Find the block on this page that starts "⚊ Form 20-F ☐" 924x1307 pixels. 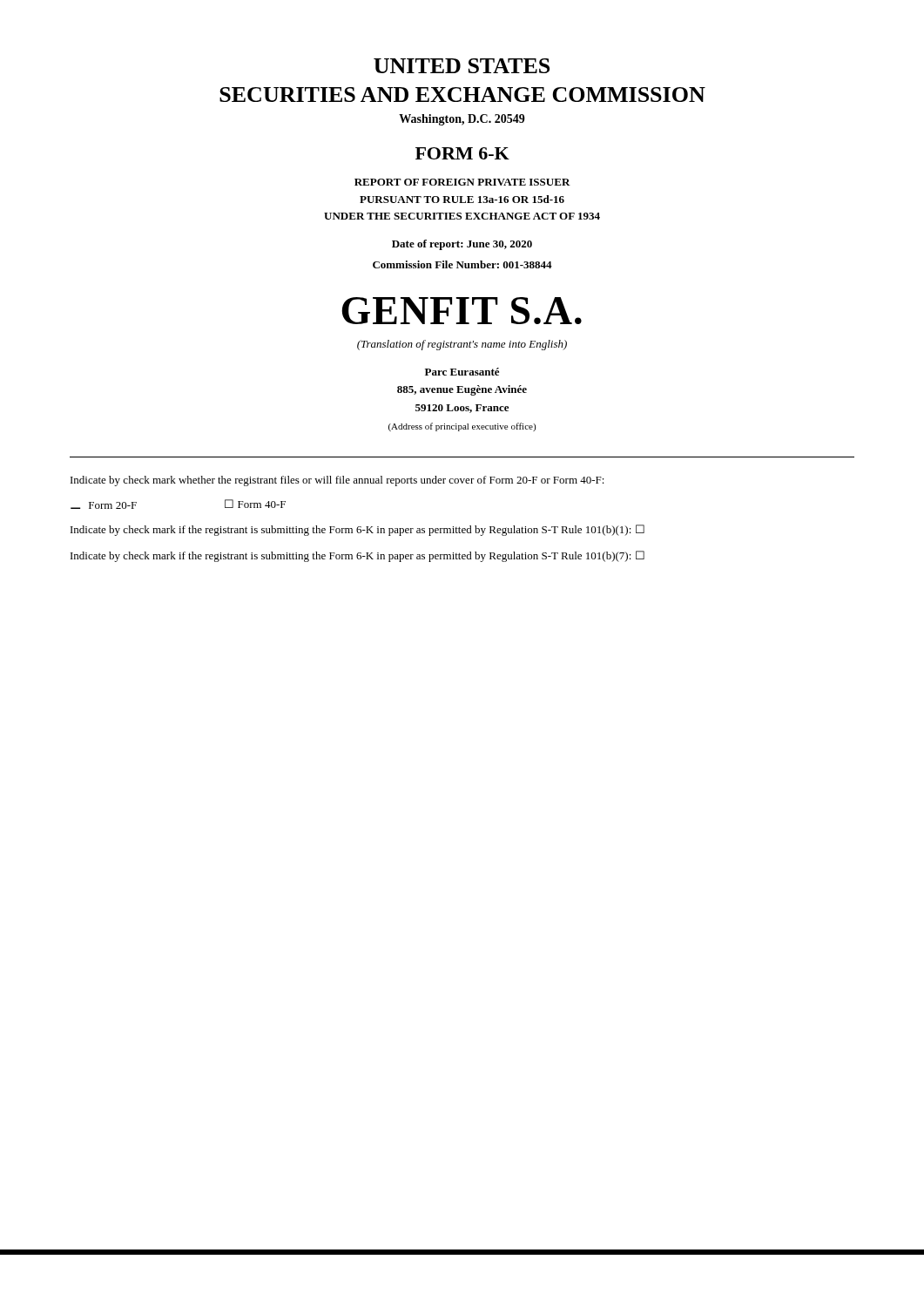(103, 504)
